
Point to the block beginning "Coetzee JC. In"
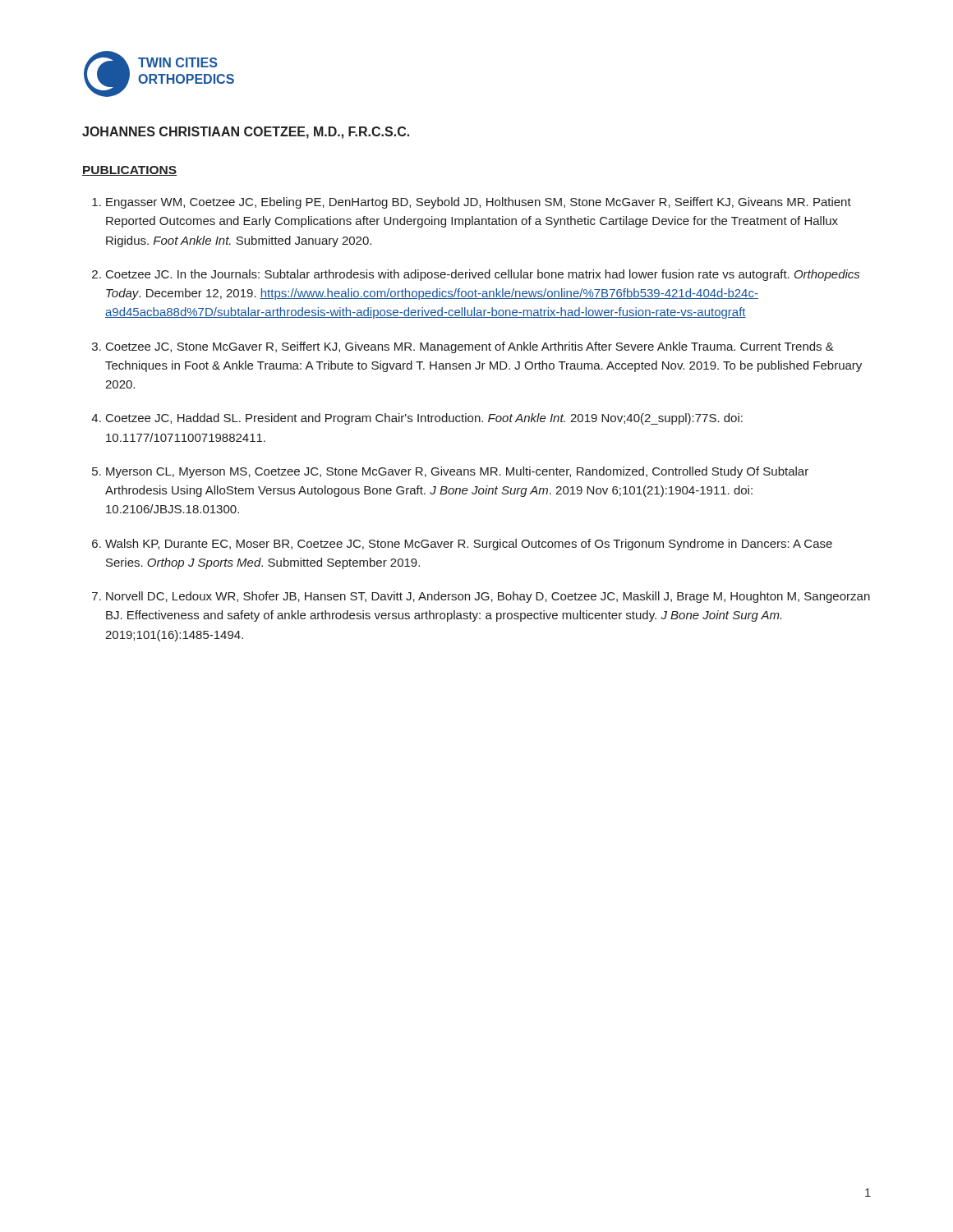(x=483, y=293)
